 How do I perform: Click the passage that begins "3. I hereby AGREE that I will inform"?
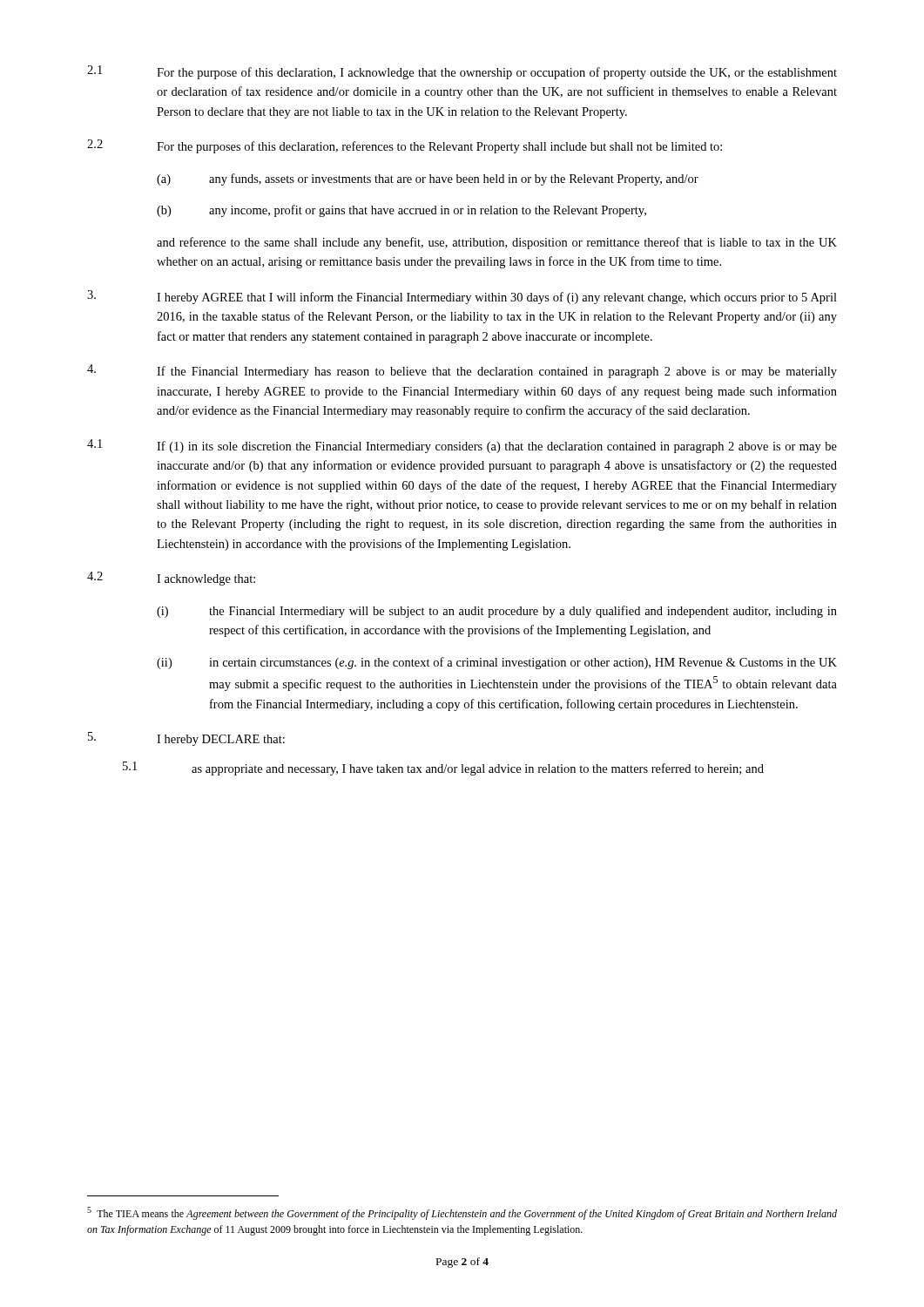point(462,317)
